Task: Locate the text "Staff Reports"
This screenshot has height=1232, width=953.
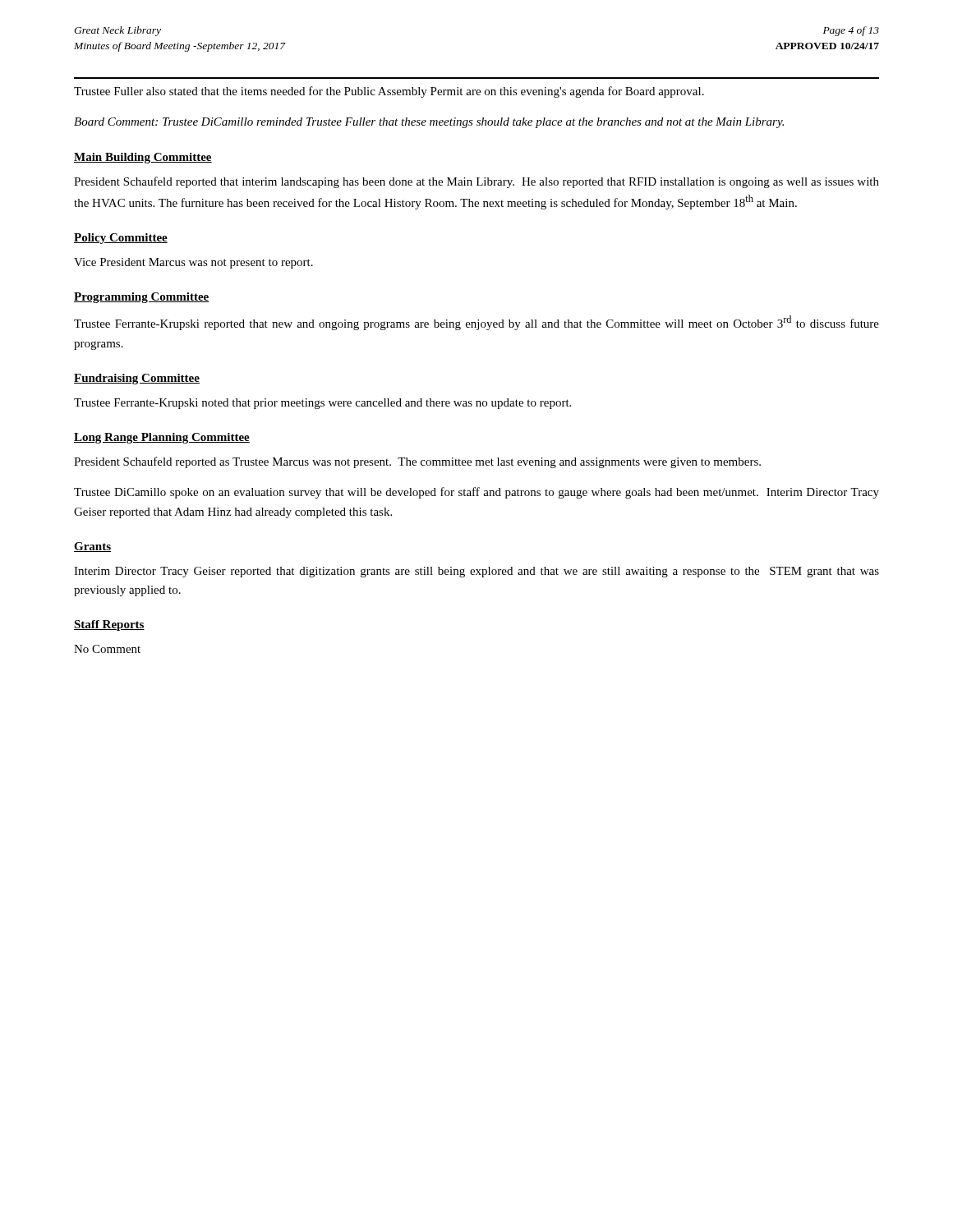Action: pyautogui.click(x=109, y=624)
